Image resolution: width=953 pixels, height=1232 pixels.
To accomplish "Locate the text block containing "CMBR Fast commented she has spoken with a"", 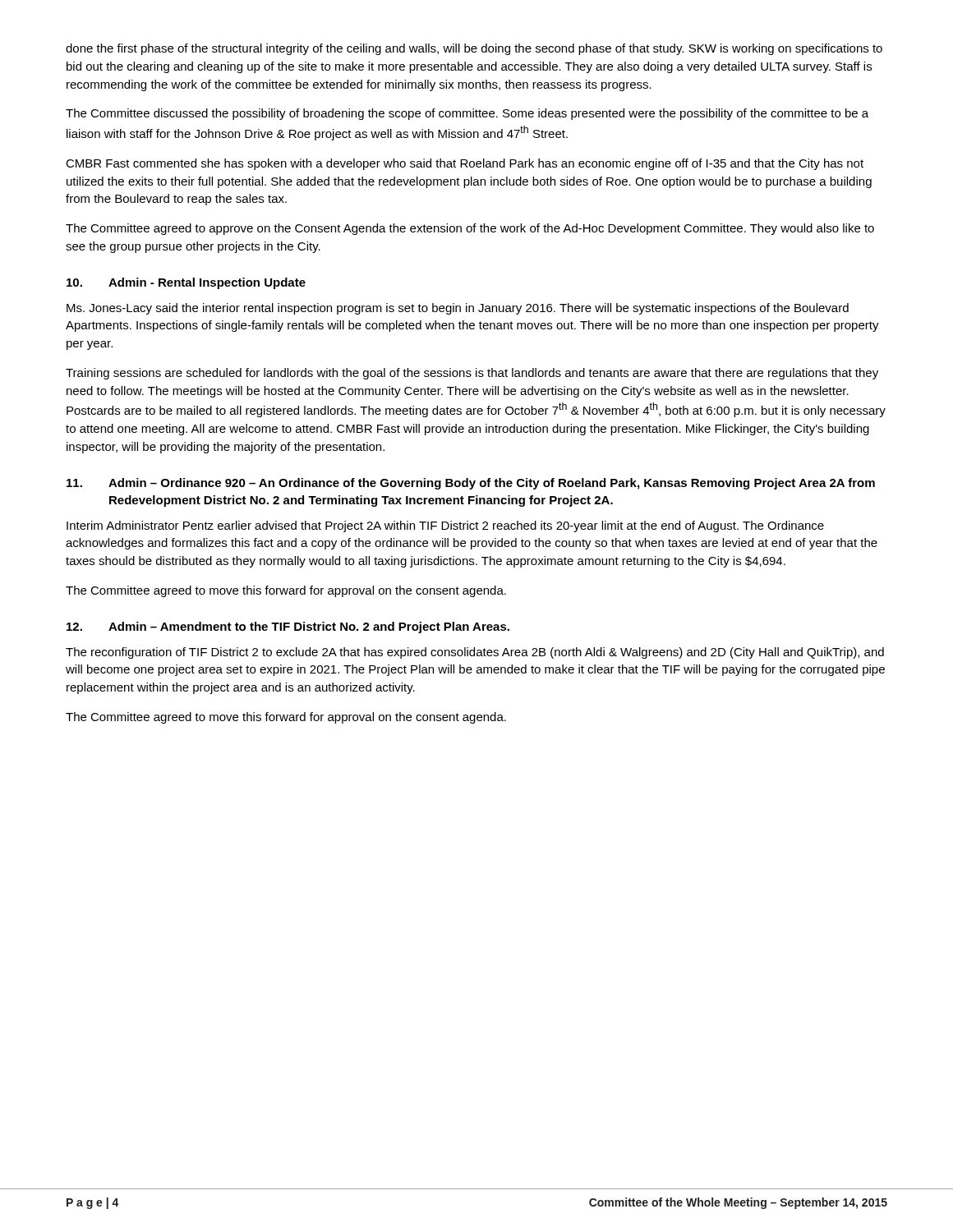I will coord(469,181).
